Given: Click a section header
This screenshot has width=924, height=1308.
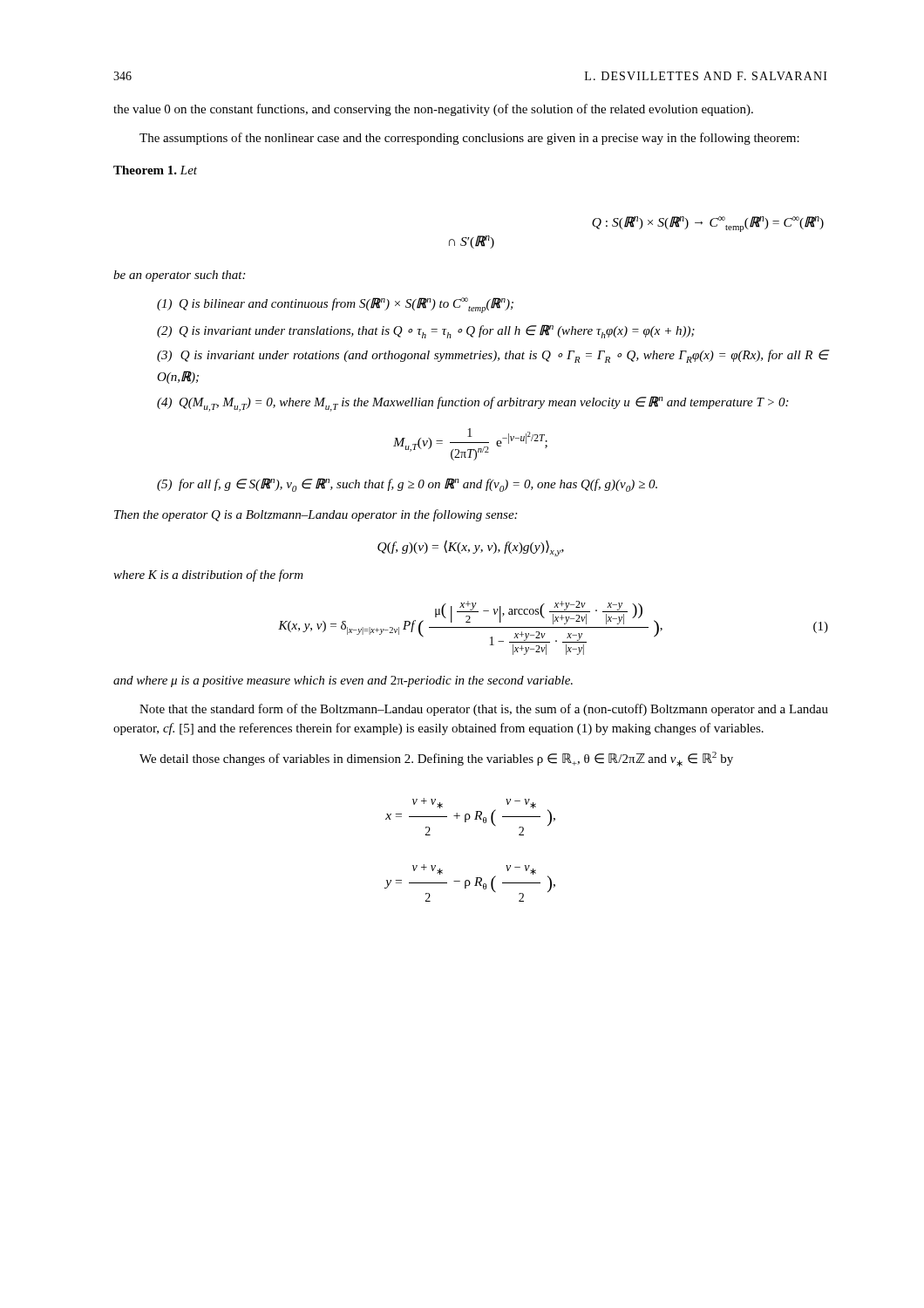Looking at the screenshot, I should tap(155, 170).
